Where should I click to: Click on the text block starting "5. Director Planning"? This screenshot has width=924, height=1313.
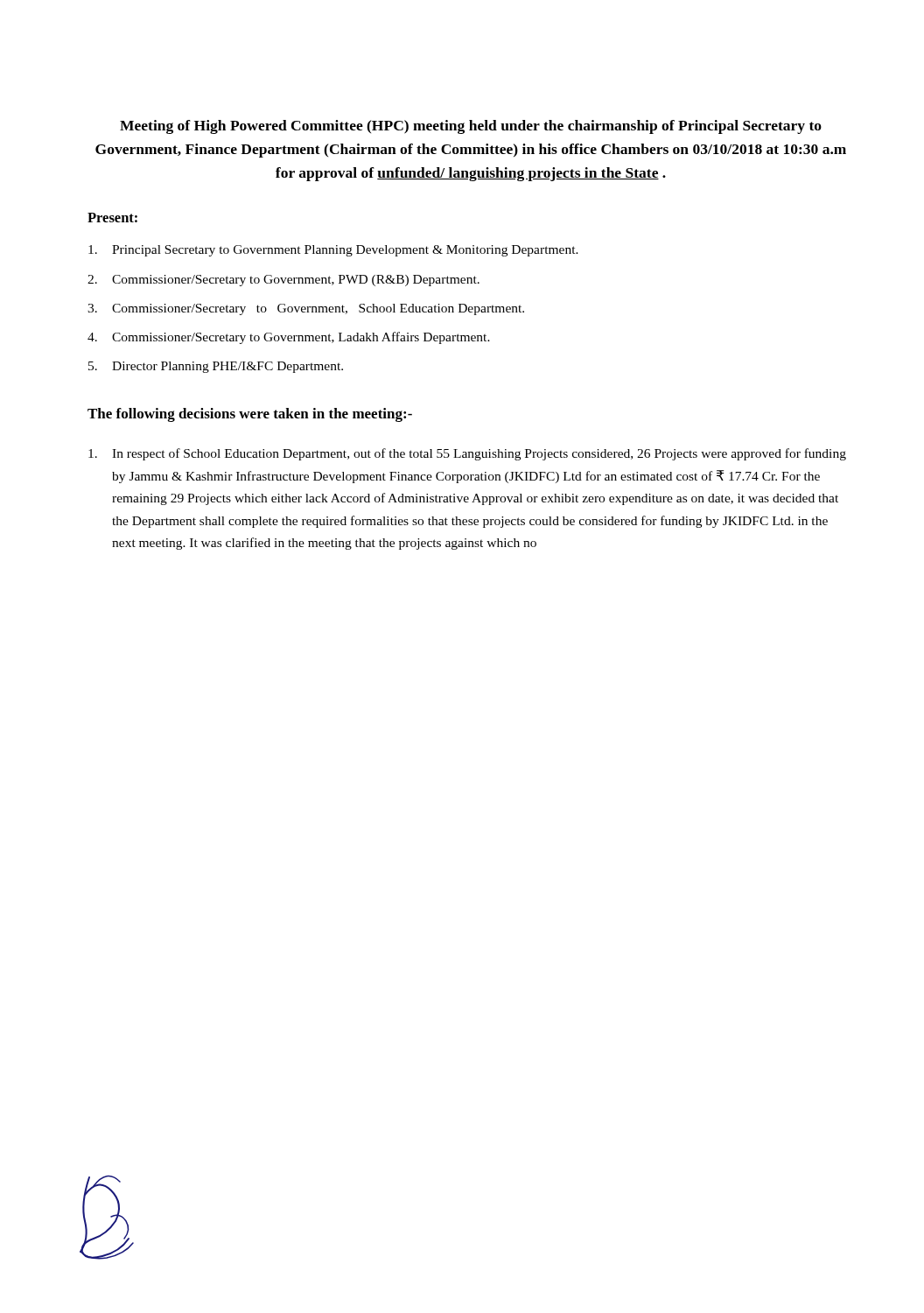216,366
